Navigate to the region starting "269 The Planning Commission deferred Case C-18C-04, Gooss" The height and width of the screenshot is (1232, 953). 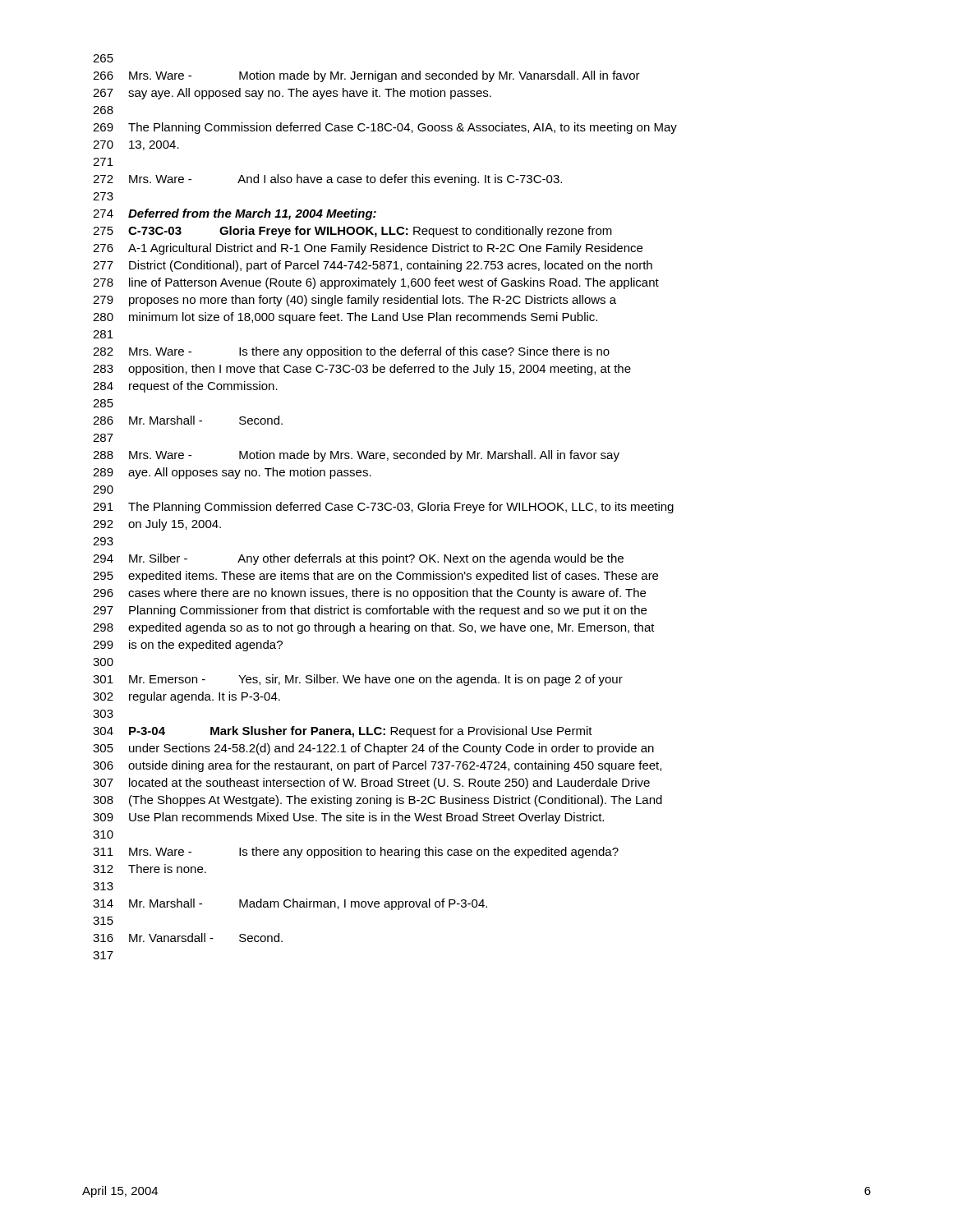[476, 127]
